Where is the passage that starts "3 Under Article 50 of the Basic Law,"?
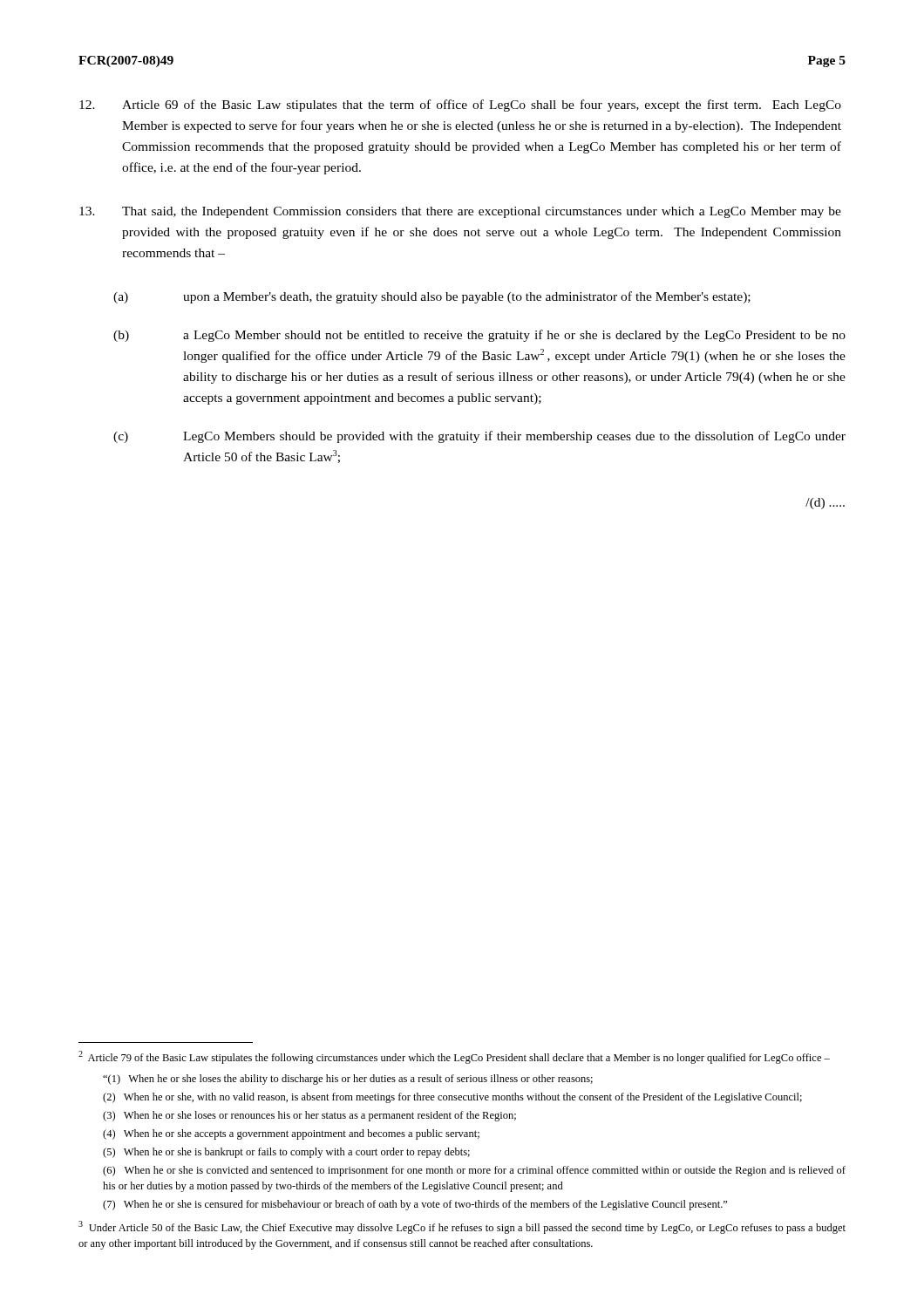 (462, 1234)
